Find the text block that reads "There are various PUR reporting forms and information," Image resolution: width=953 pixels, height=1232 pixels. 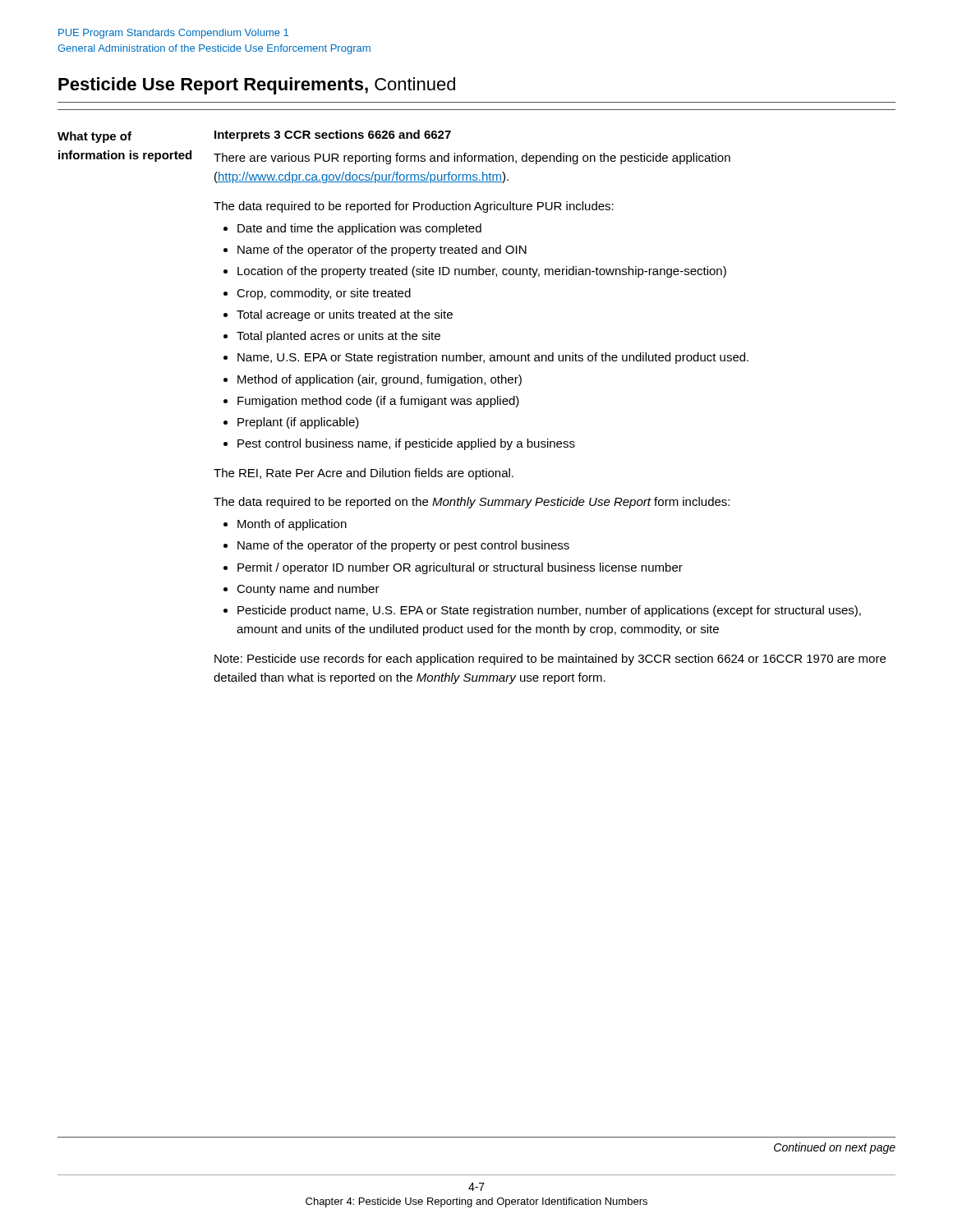coord(472,167)
